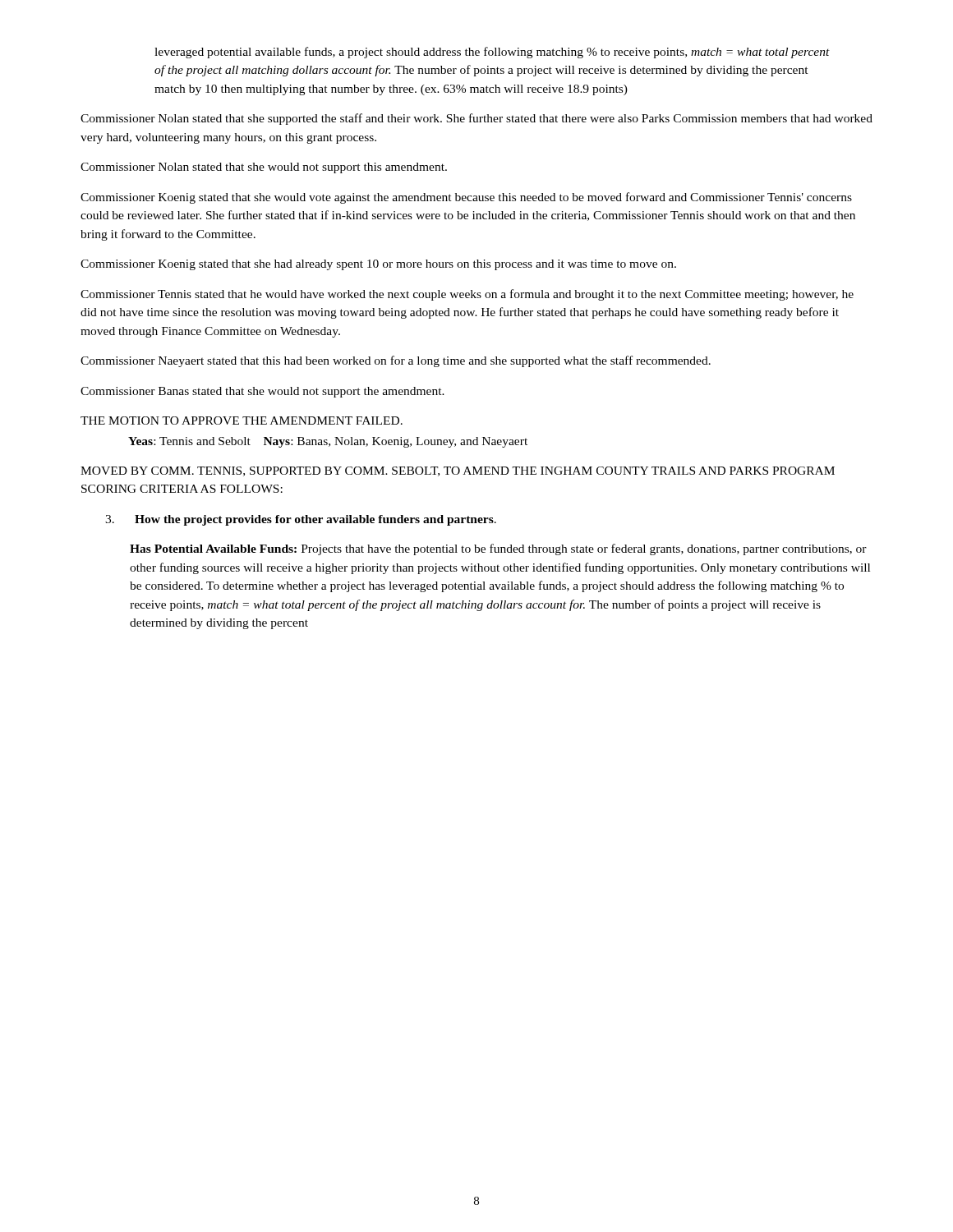953x1232 pixels.
Task: Click the passage that begins "3. How the"
Action: click(x=301, y=519)
